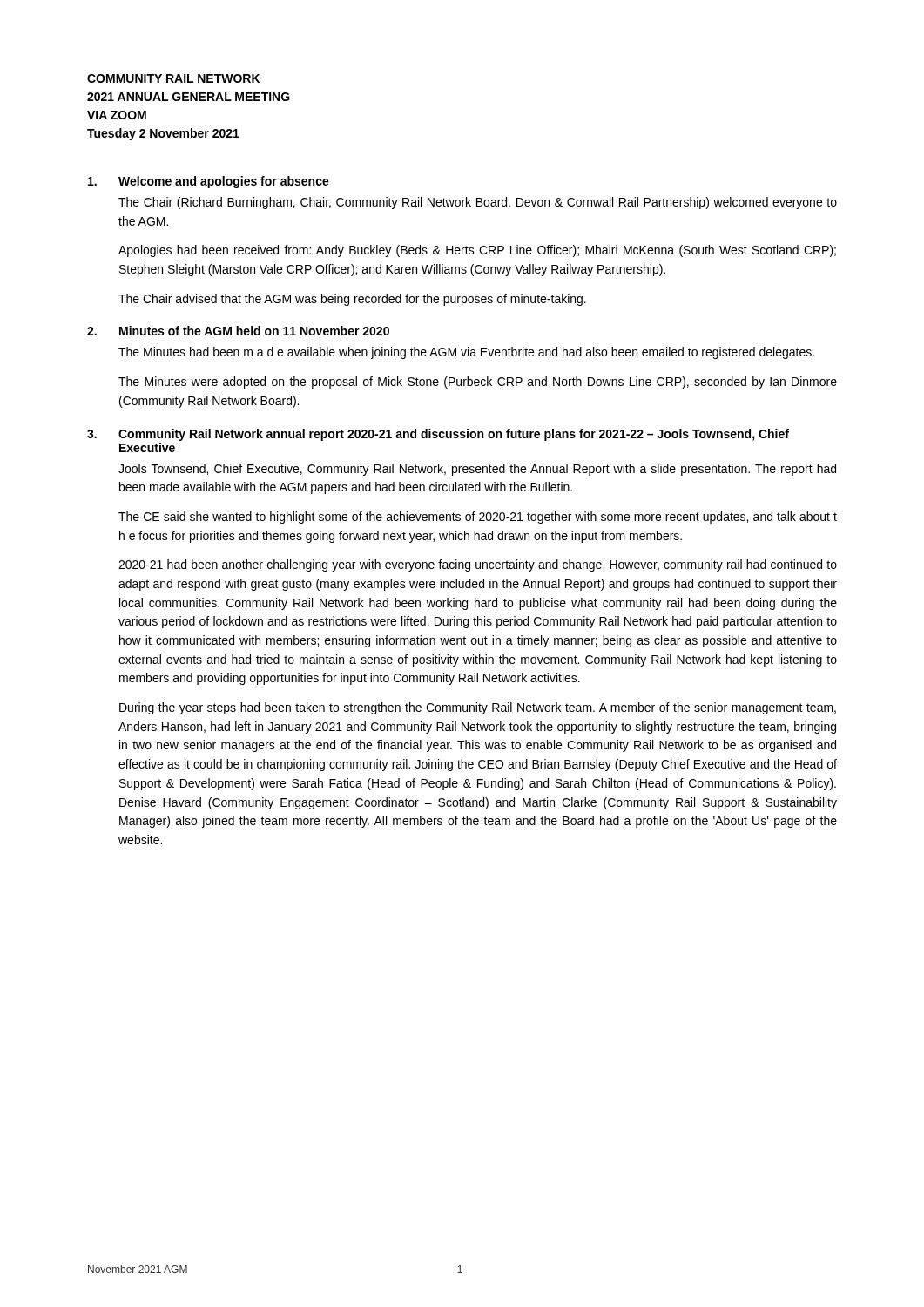Find the block on this page that starts "Jools Townsend, Chief Executive,"
The image size is (924, 1307).
coord(478,655)
